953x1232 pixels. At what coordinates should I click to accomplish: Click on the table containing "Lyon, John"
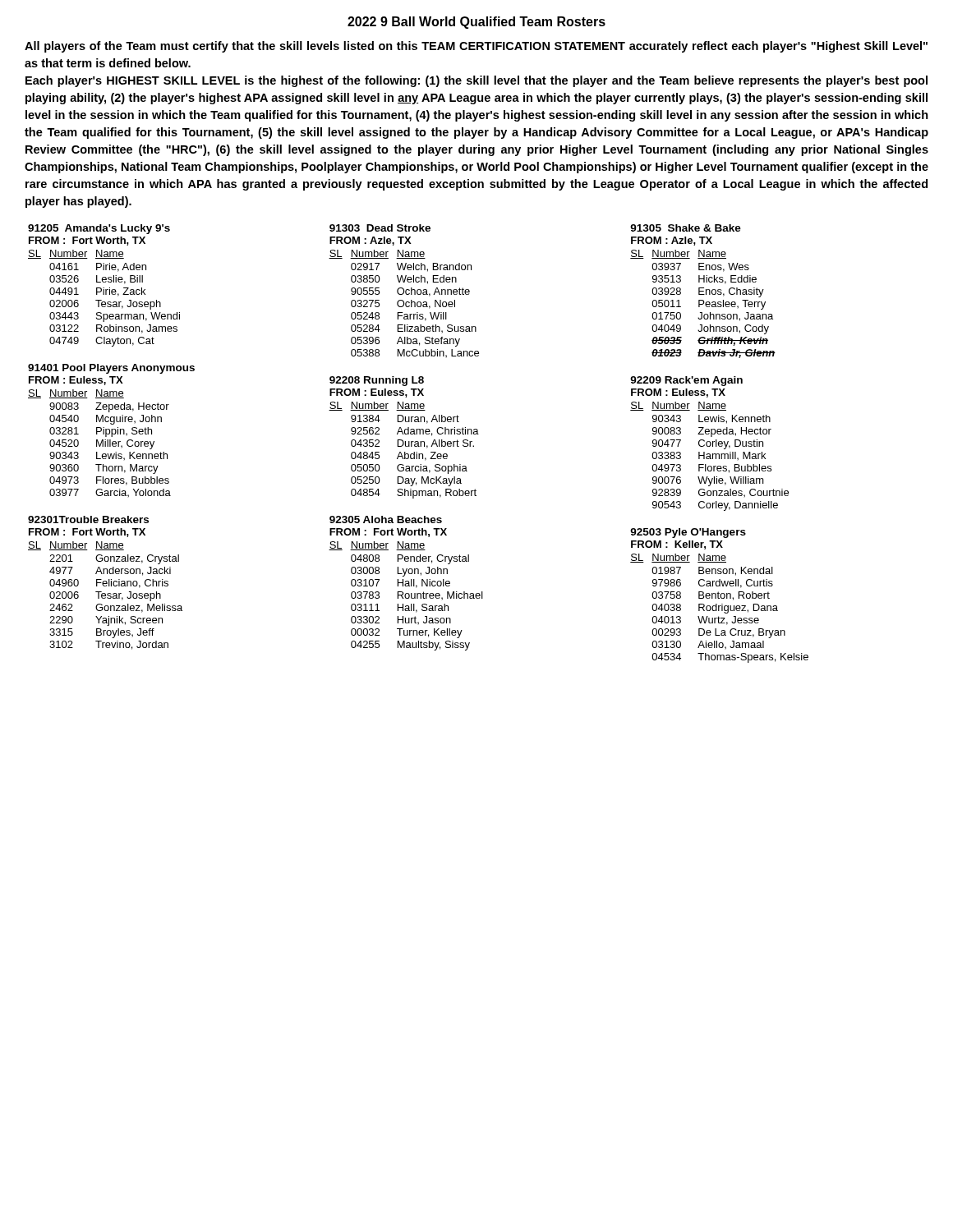point(476,582)
